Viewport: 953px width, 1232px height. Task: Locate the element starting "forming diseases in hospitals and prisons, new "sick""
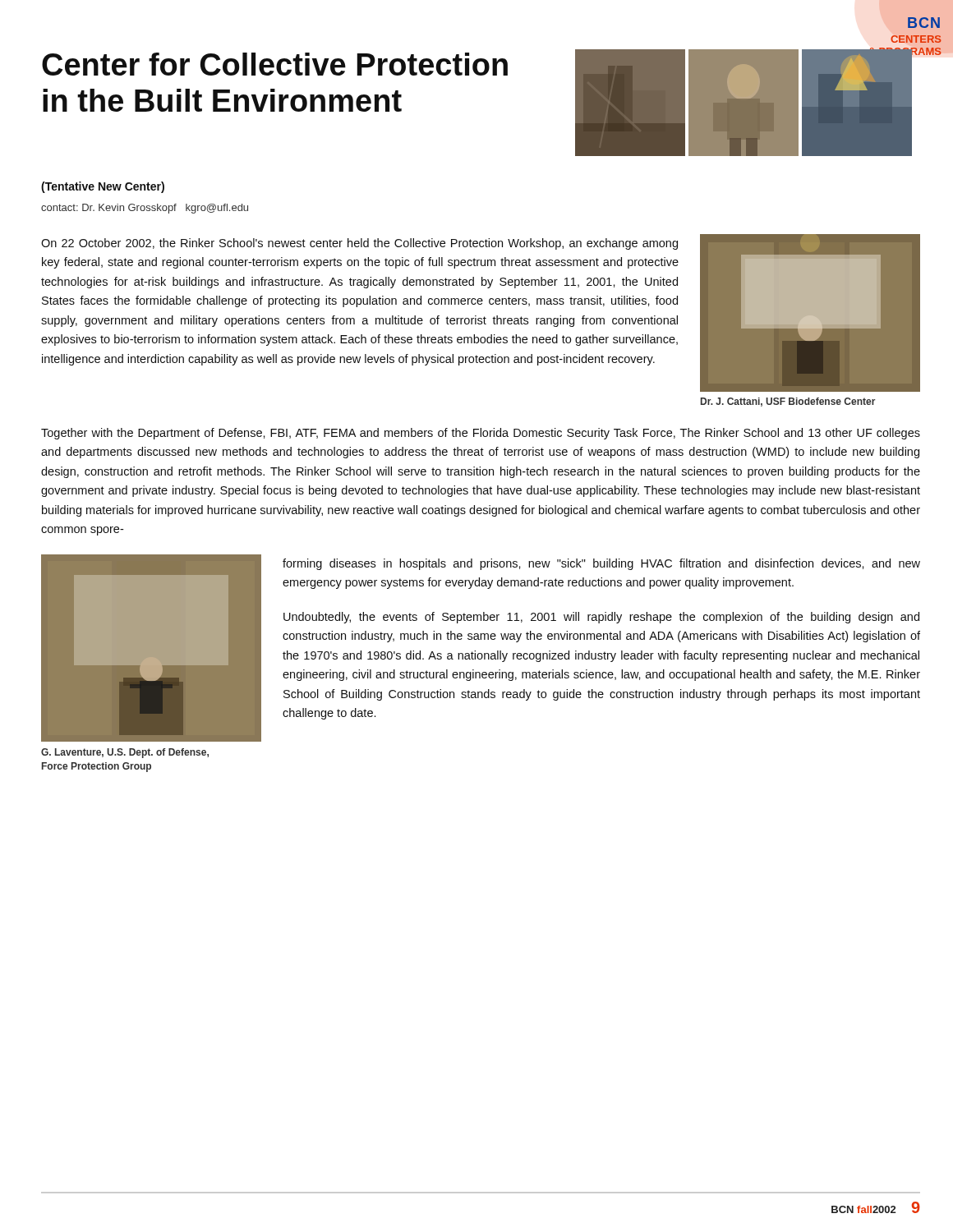601,573
